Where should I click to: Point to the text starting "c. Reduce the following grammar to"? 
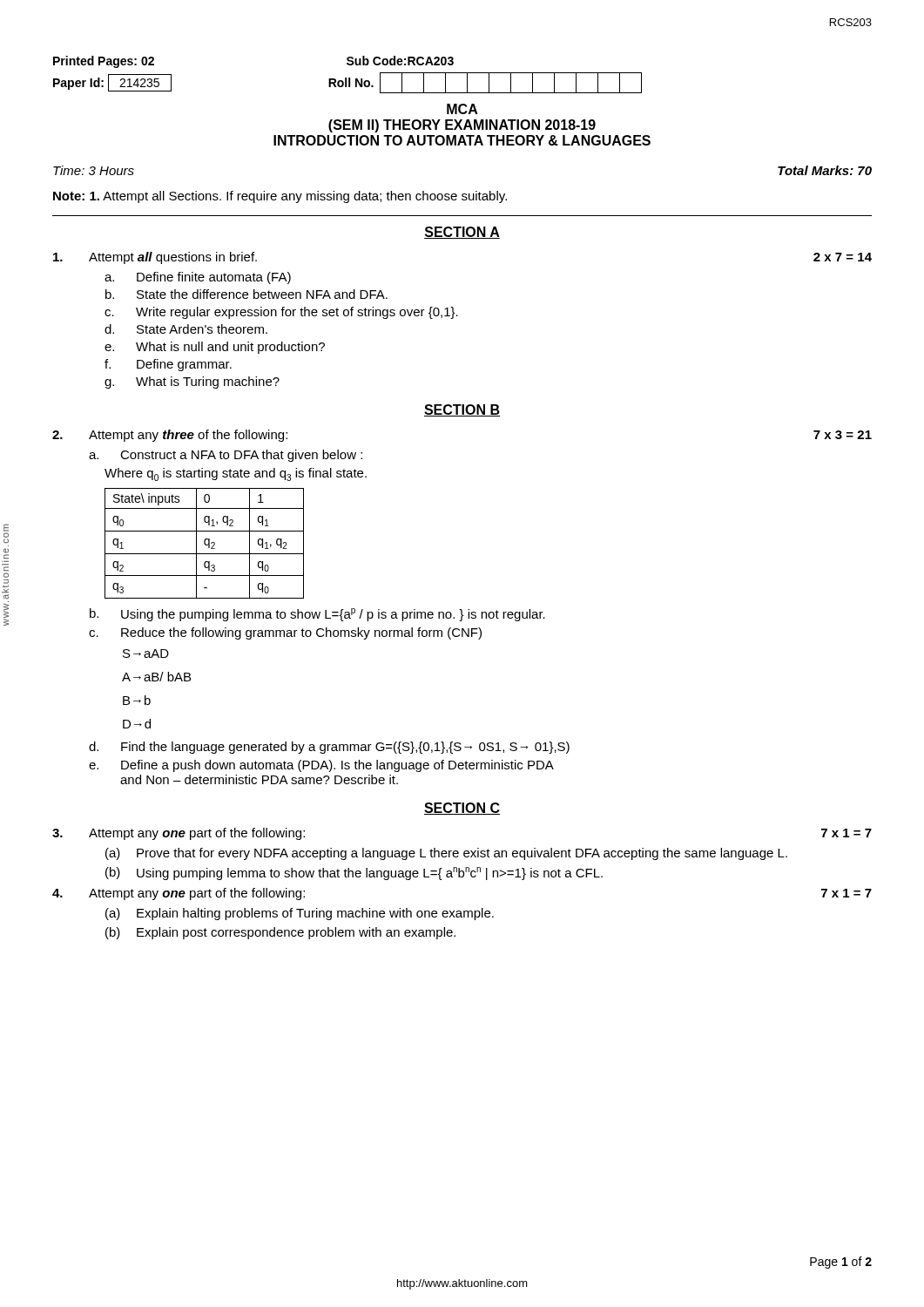286,632
